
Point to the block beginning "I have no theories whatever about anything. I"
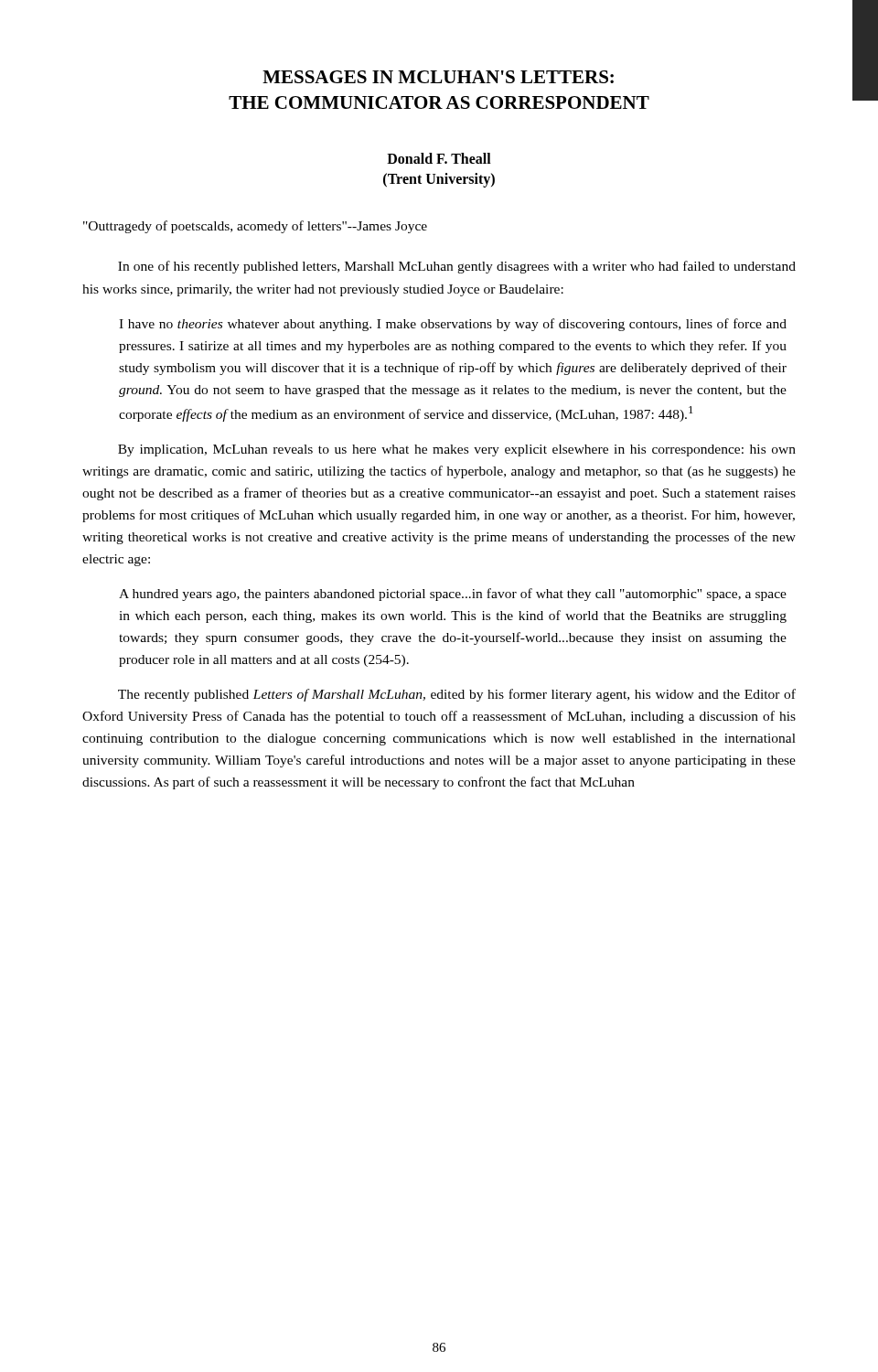coord(453,368)
